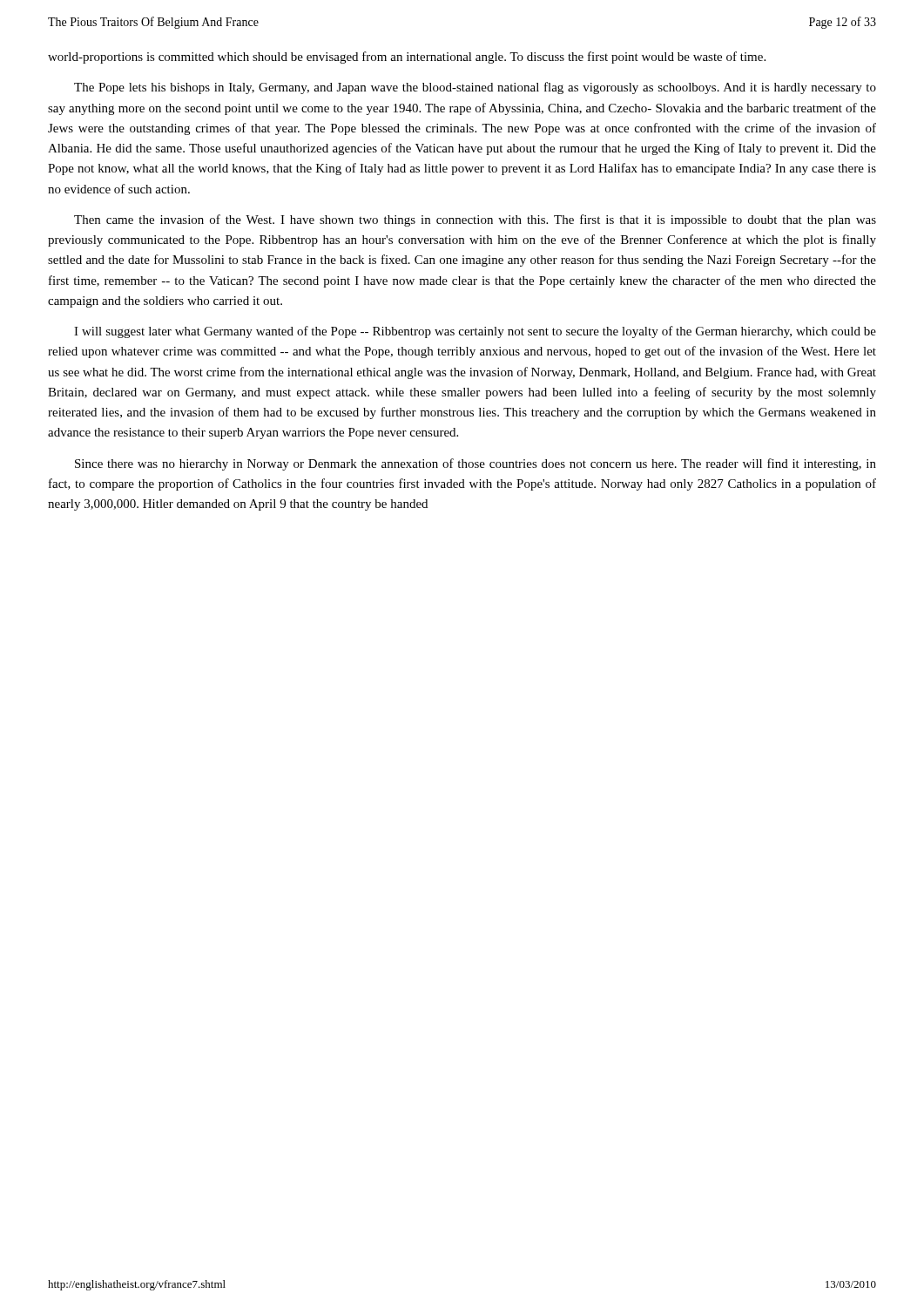This screenshot has width=924, height=1307.
Task: Click on the text block with the text "Since there was no hierarchy"
Action: 462,483
